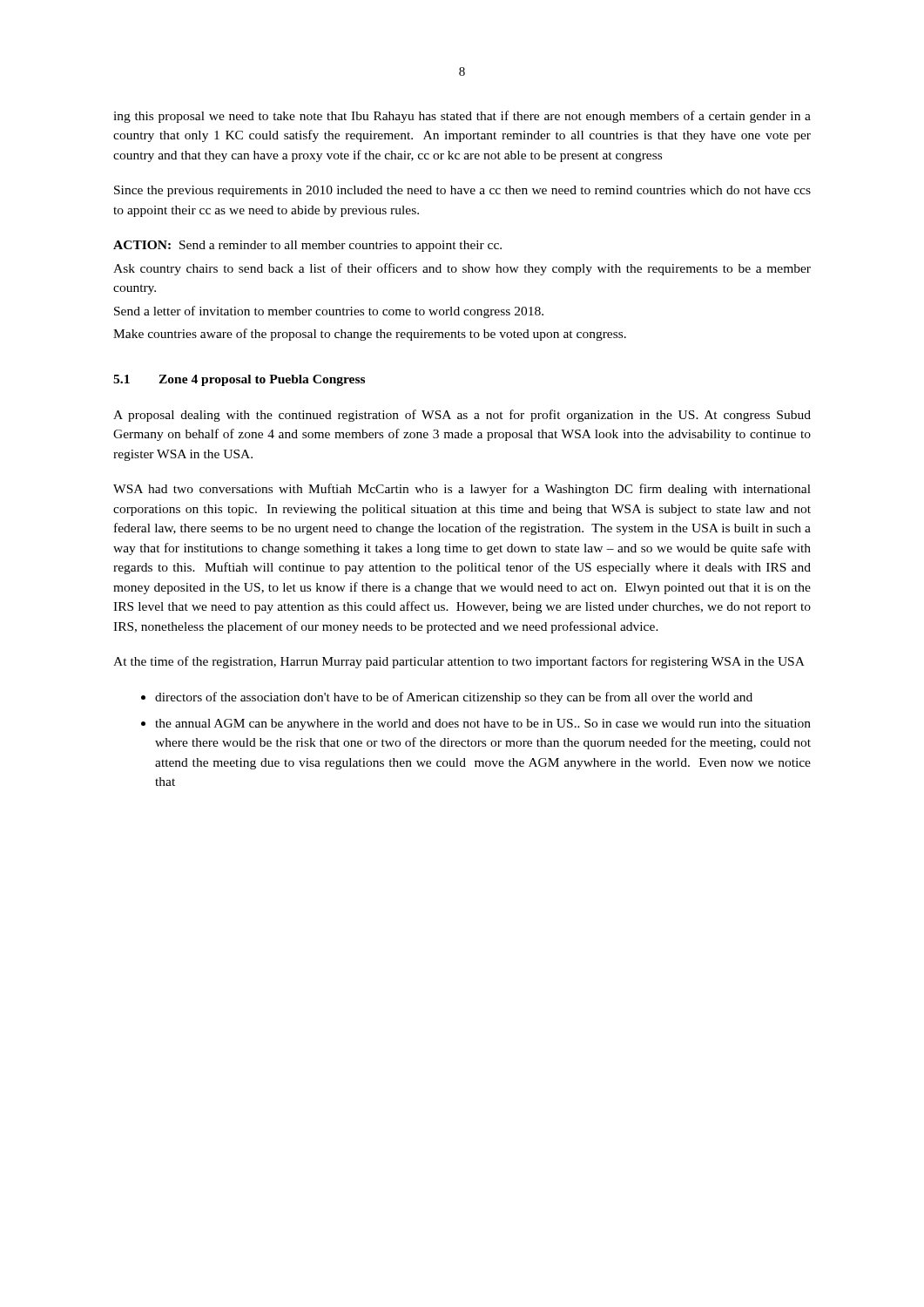Select the passage starting "At the time of the registration, Harrun"

tap(462, 662)
